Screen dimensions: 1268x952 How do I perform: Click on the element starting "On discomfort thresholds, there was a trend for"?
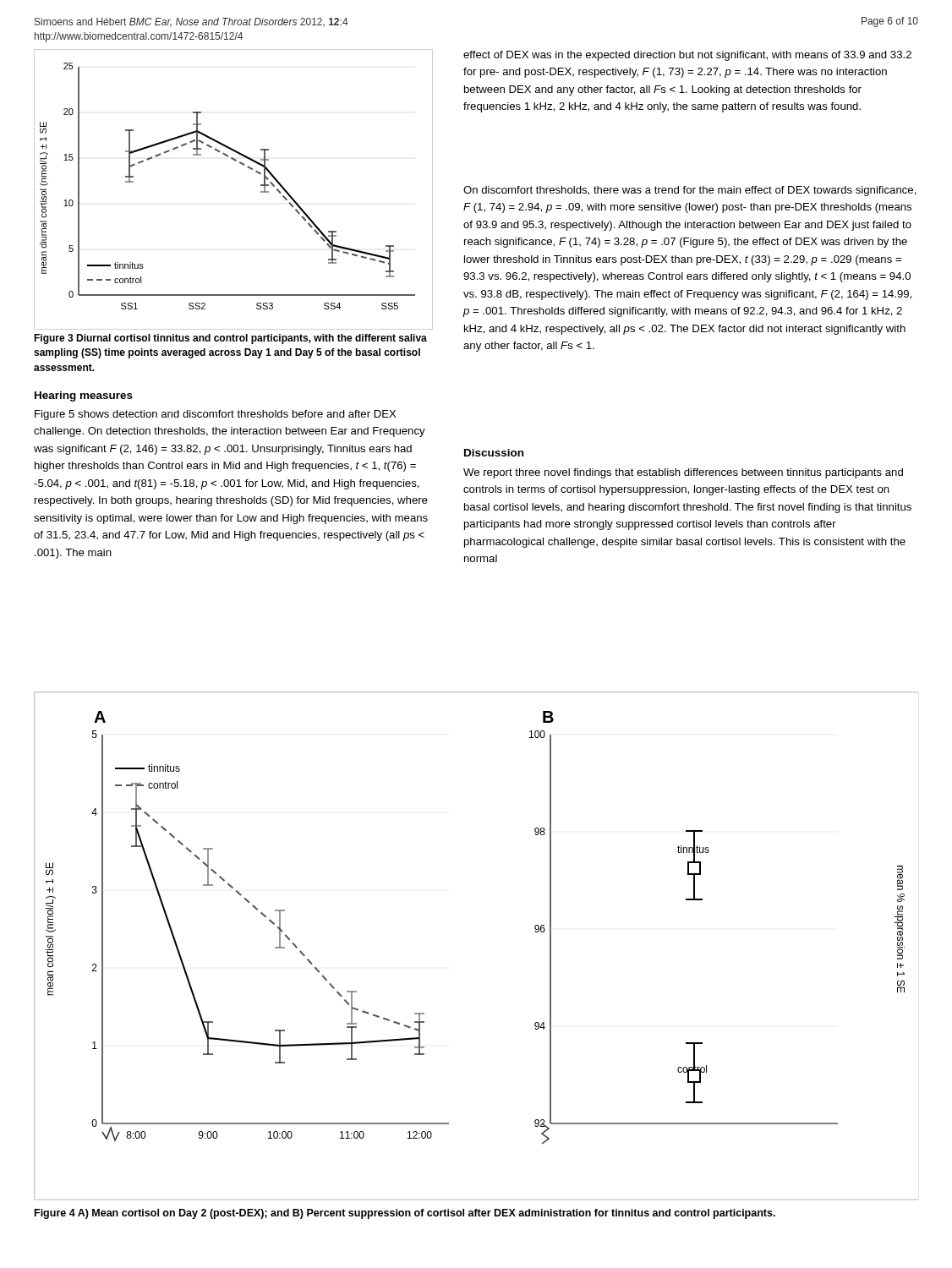click(x=690, y=268)
